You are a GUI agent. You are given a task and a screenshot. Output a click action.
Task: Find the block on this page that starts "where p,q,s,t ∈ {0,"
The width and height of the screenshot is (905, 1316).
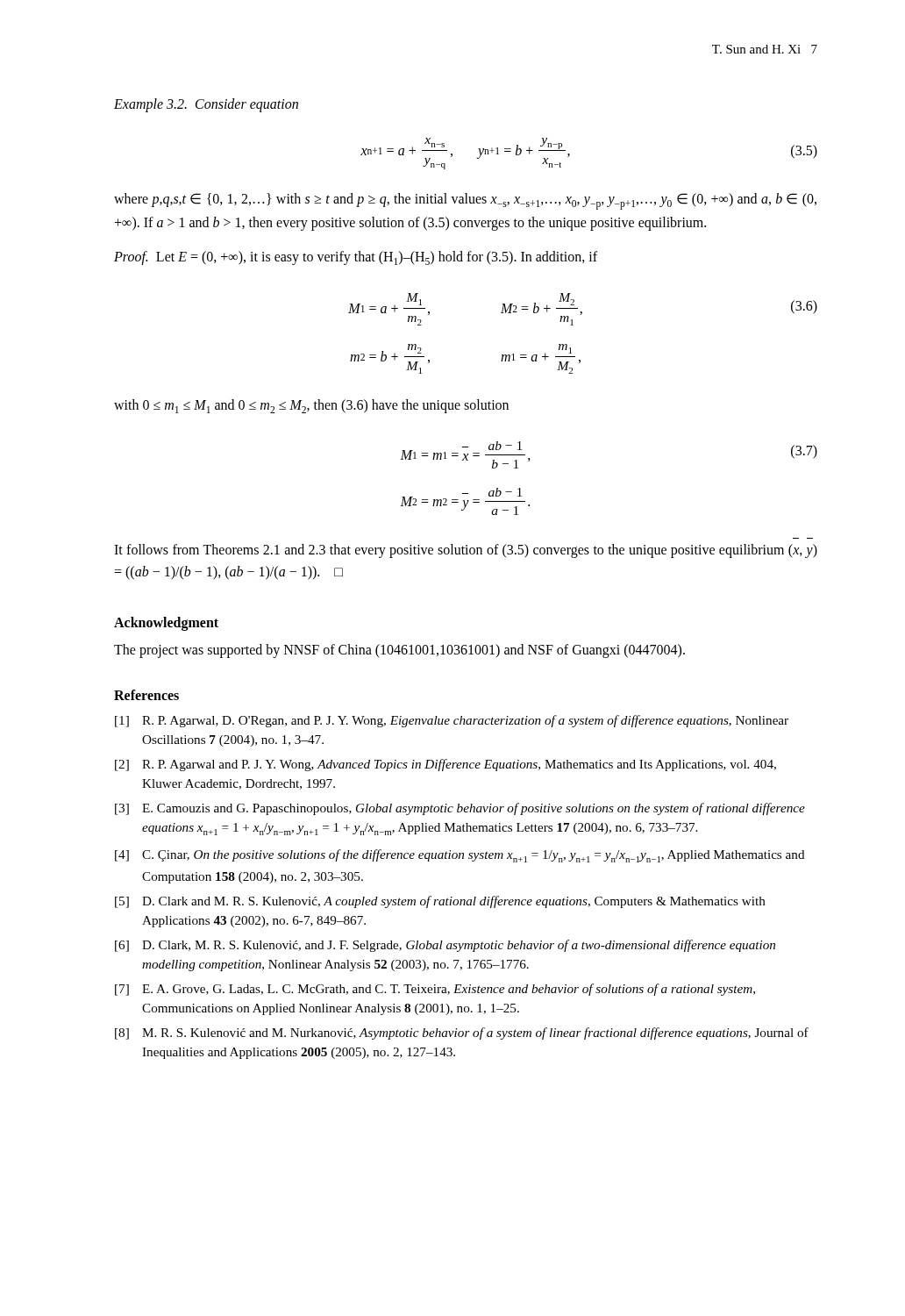point(466,211)
